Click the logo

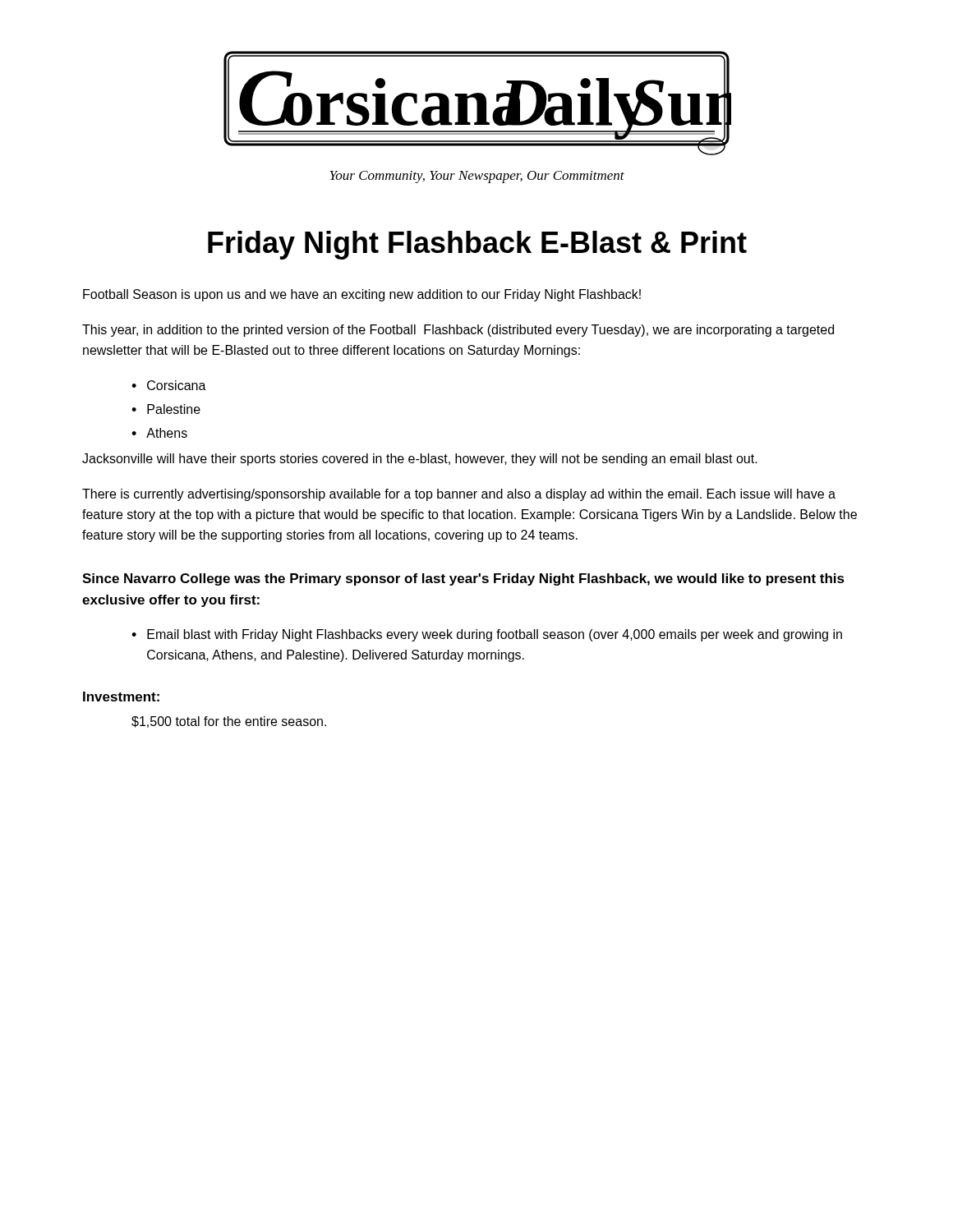click(x=476, y=117)
